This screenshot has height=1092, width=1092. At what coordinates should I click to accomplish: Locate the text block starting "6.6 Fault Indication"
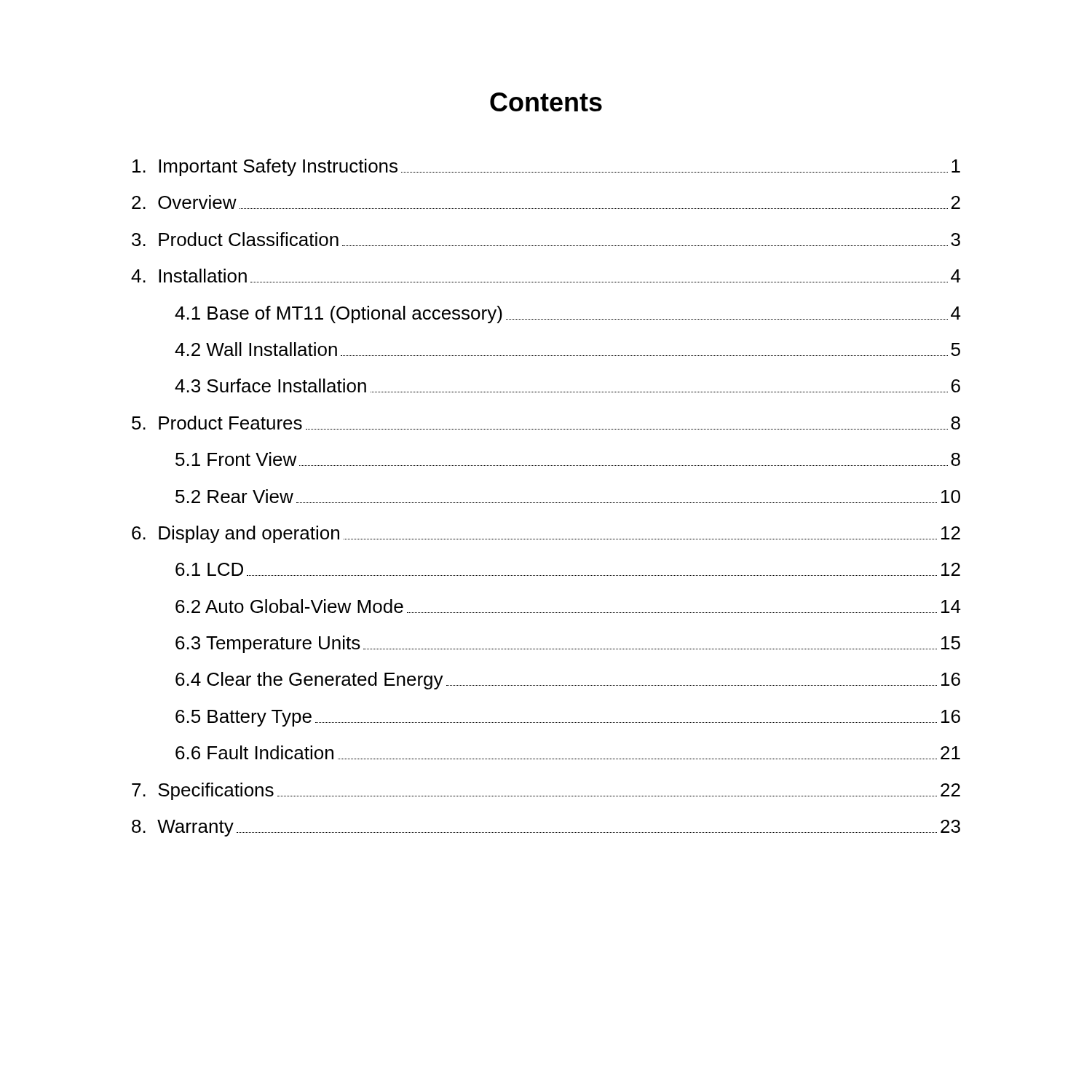pos(568,753)
